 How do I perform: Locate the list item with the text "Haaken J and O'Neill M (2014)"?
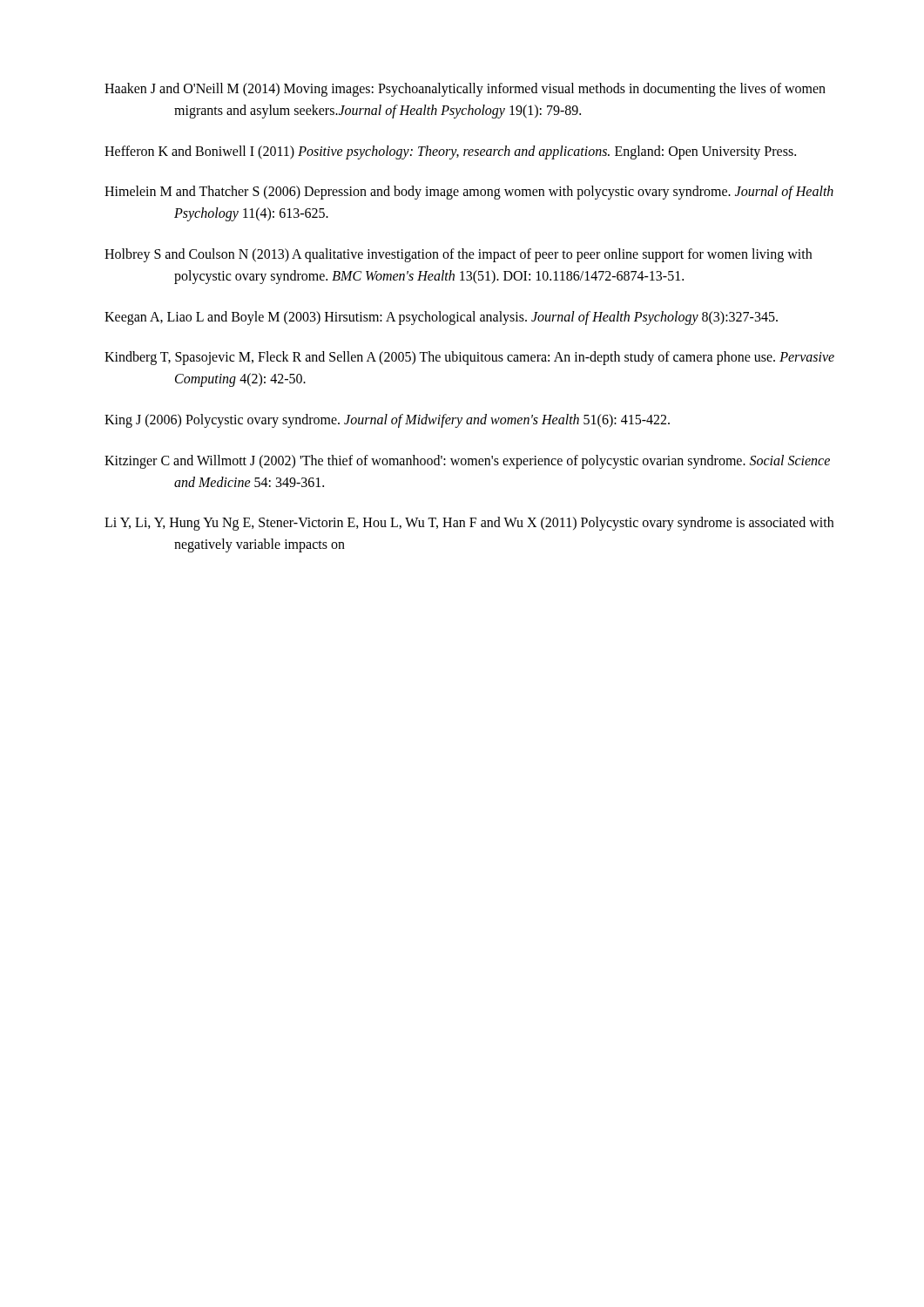465,99
